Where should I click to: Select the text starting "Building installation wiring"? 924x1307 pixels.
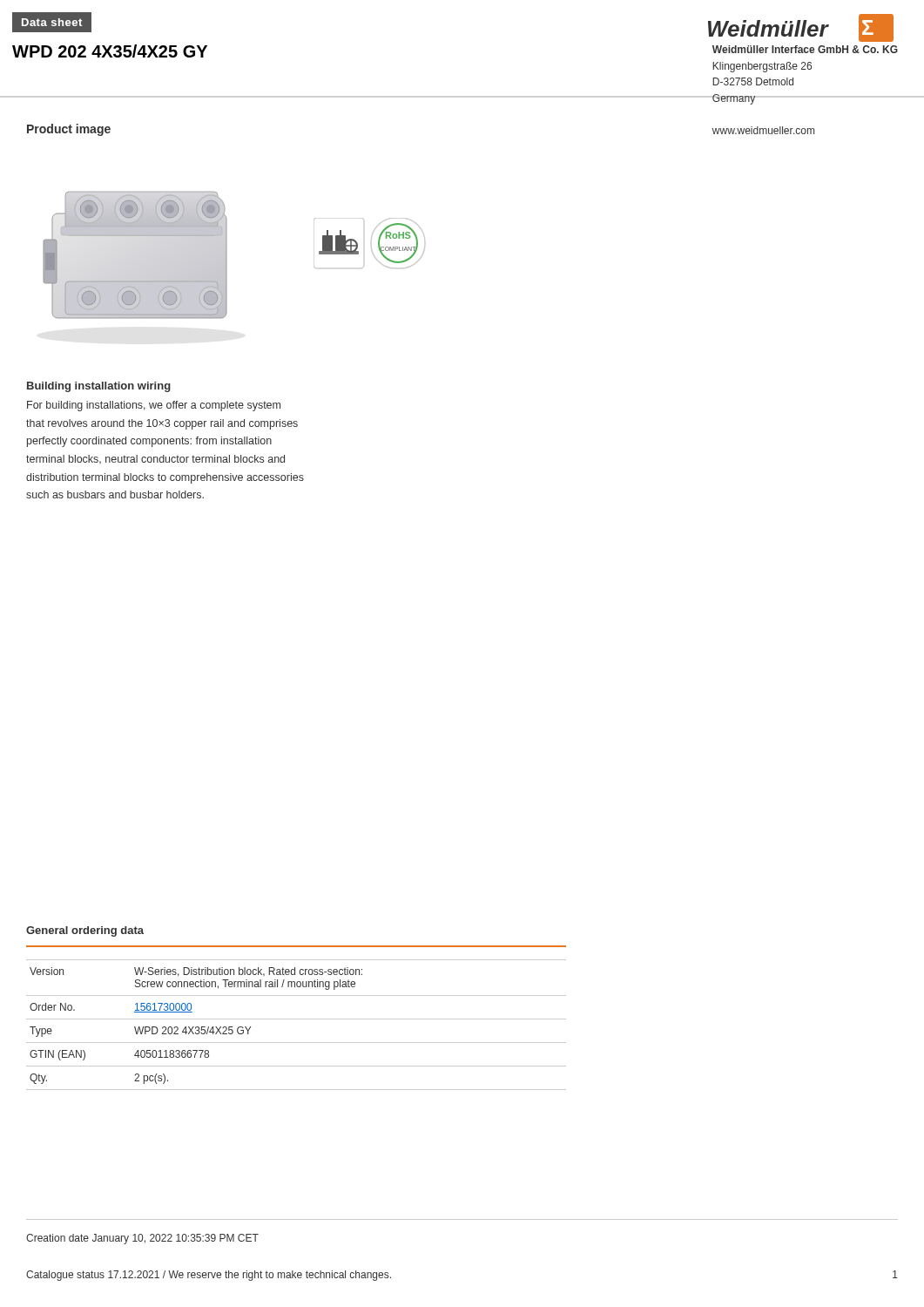[98, 386]
